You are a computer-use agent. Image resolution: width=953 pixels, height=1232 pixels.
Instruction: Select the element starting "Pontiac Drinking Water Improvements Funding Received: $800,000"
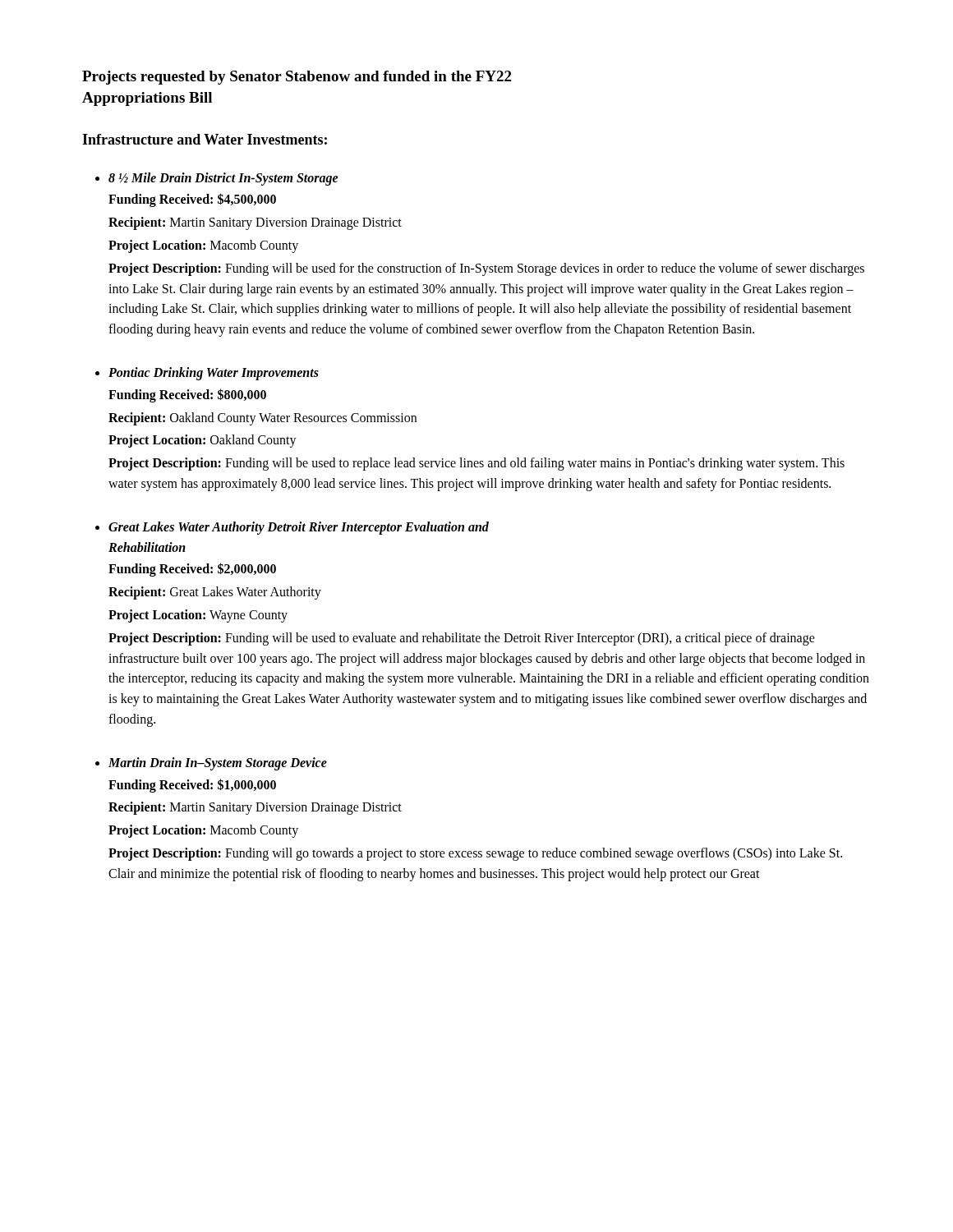point(214,374)
